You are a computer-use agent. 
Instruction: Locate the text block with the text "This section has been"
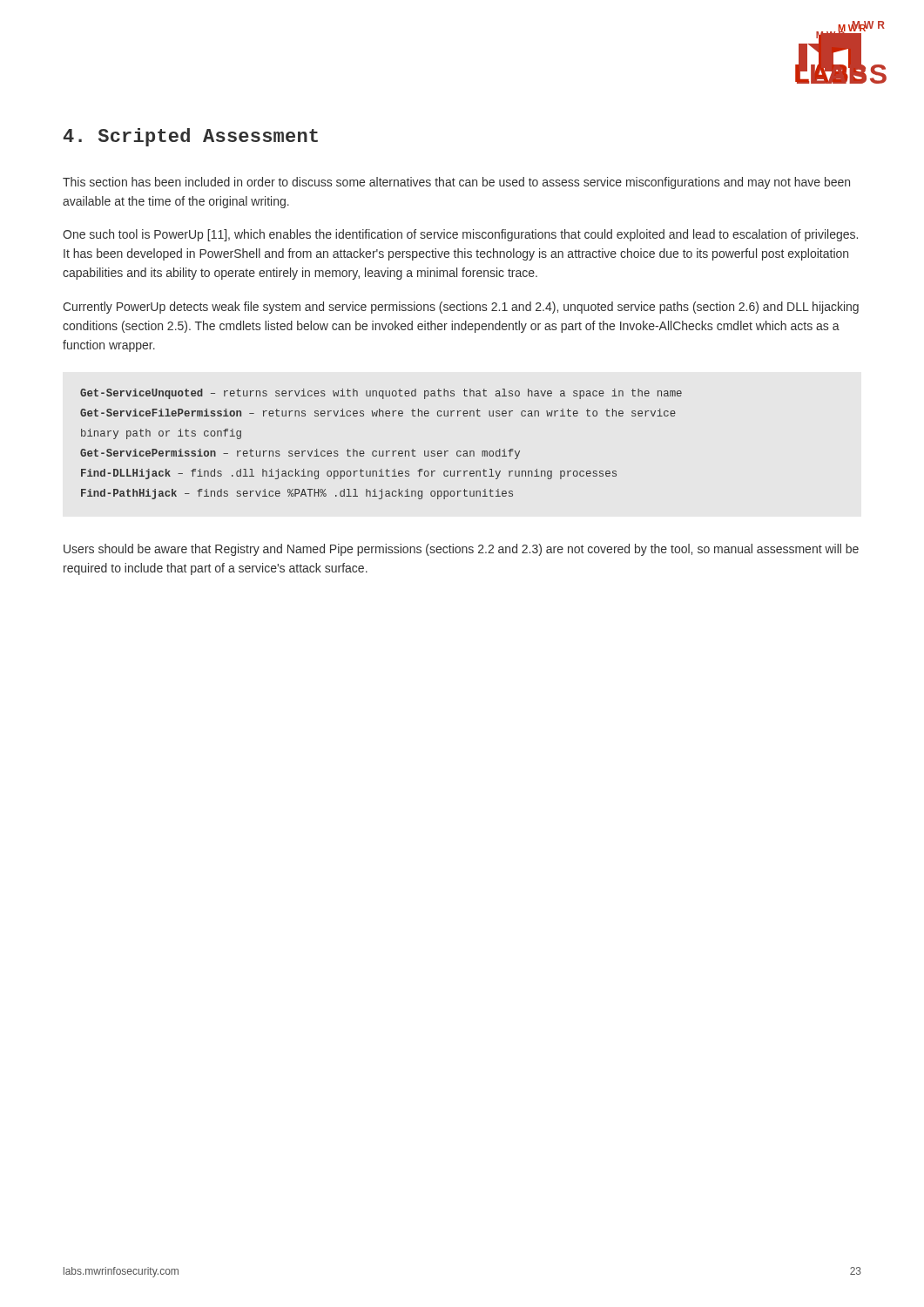pyautogui.click(x=457, y=192)
